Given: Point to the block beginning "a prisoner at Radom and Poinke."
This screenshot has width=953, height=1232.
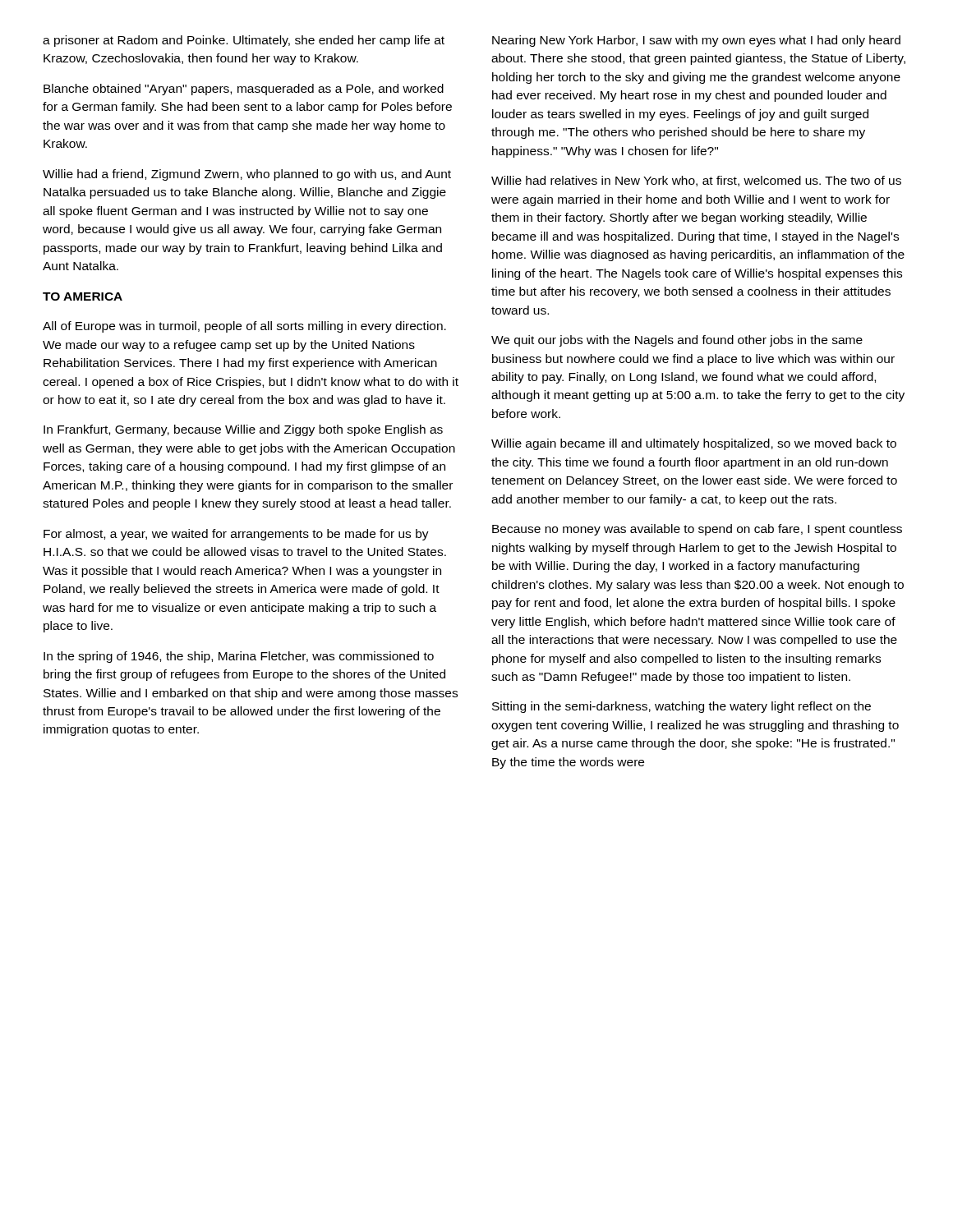Looking at the screenshot, I should 252,50.
